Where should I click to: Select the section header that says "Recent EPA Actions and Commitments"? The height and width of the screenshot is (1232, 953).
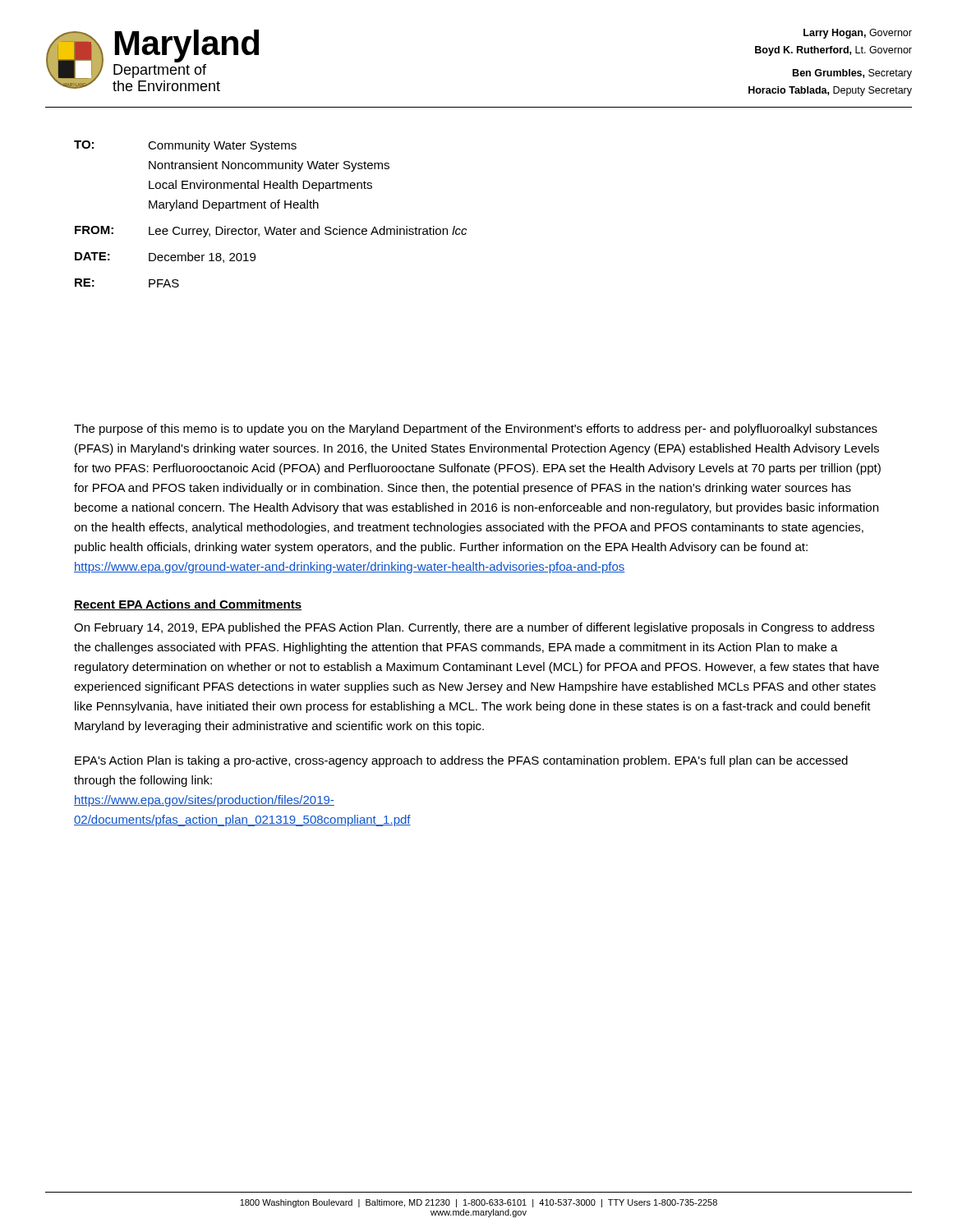(188, 604)
